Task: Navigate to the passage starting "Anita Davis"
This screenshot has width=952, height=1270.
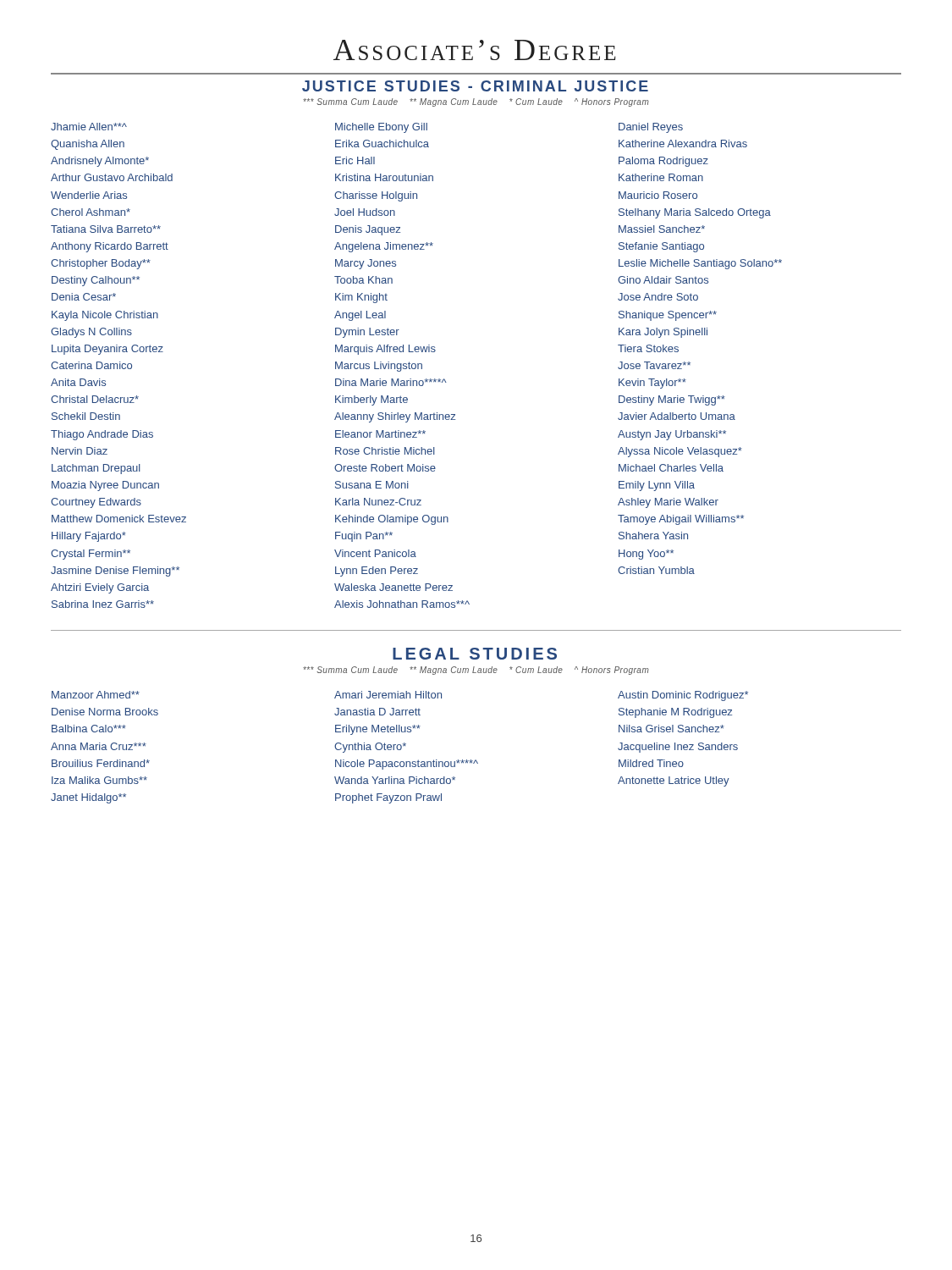Action: pos(79,382)
